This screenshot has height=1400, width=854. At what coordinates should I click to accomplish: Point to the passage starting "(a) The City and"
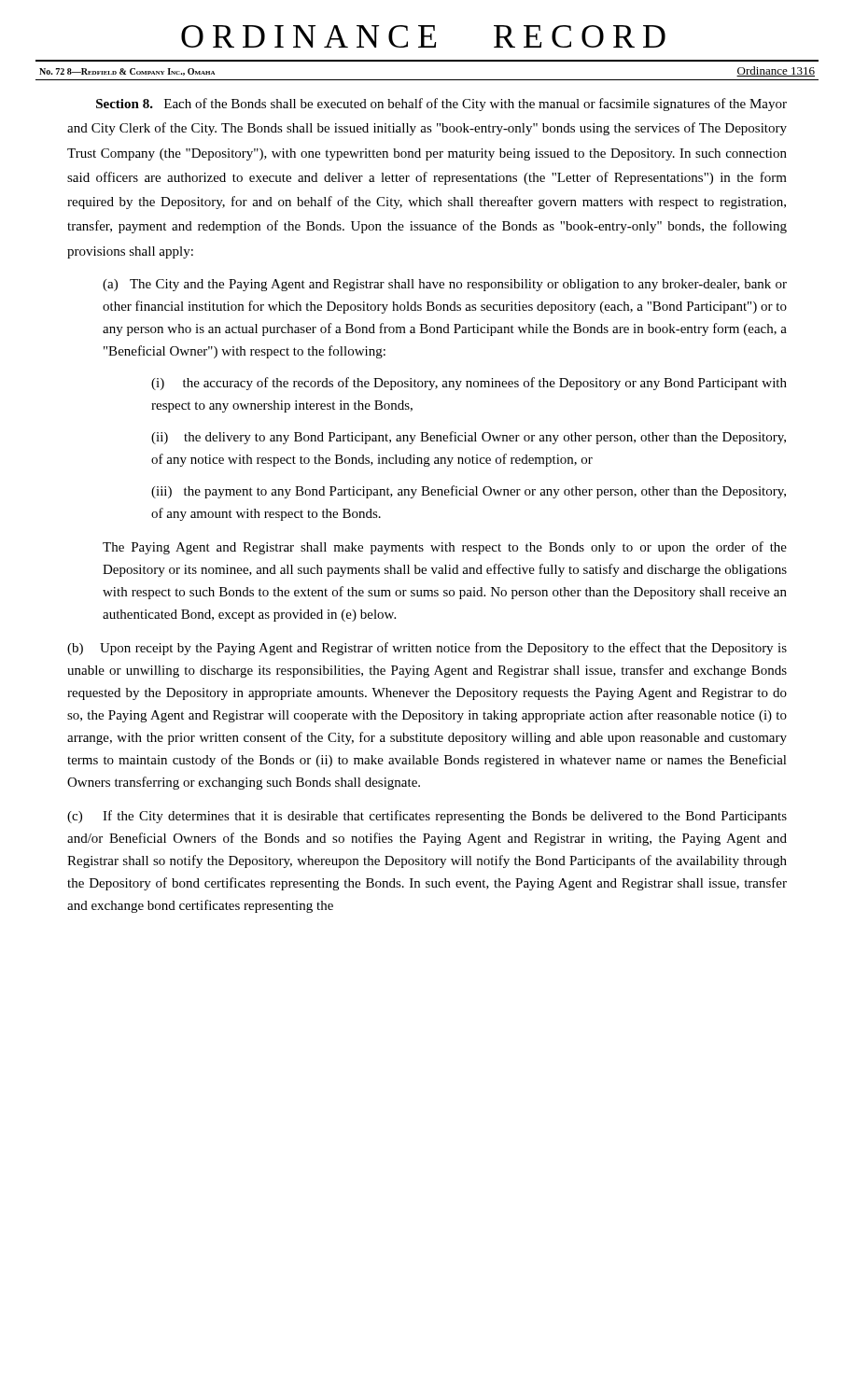[x=445, y=317]
